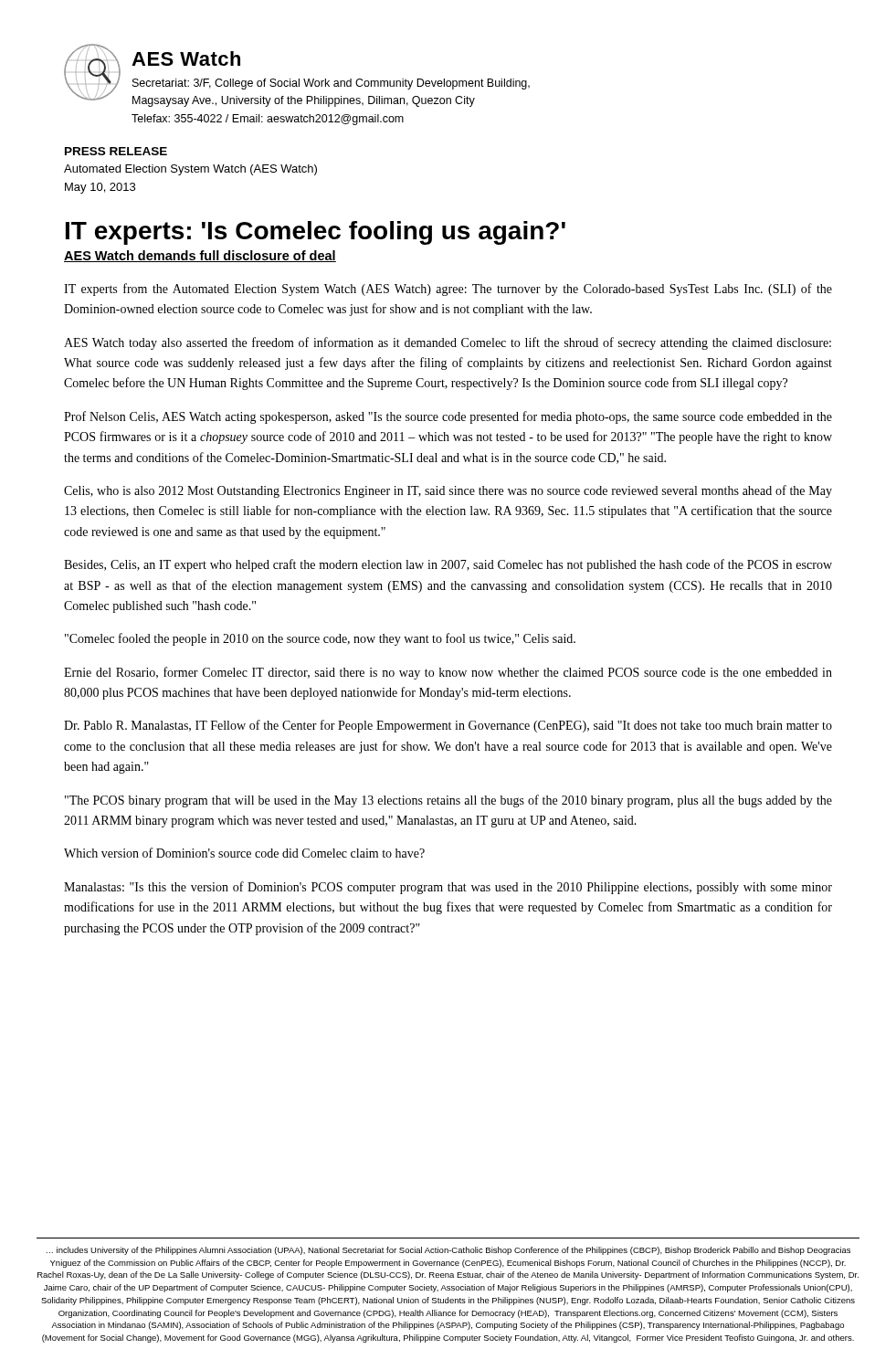
Task: Find the text block containing "Which version of Dominion's source code"
Action: (244, 854)
